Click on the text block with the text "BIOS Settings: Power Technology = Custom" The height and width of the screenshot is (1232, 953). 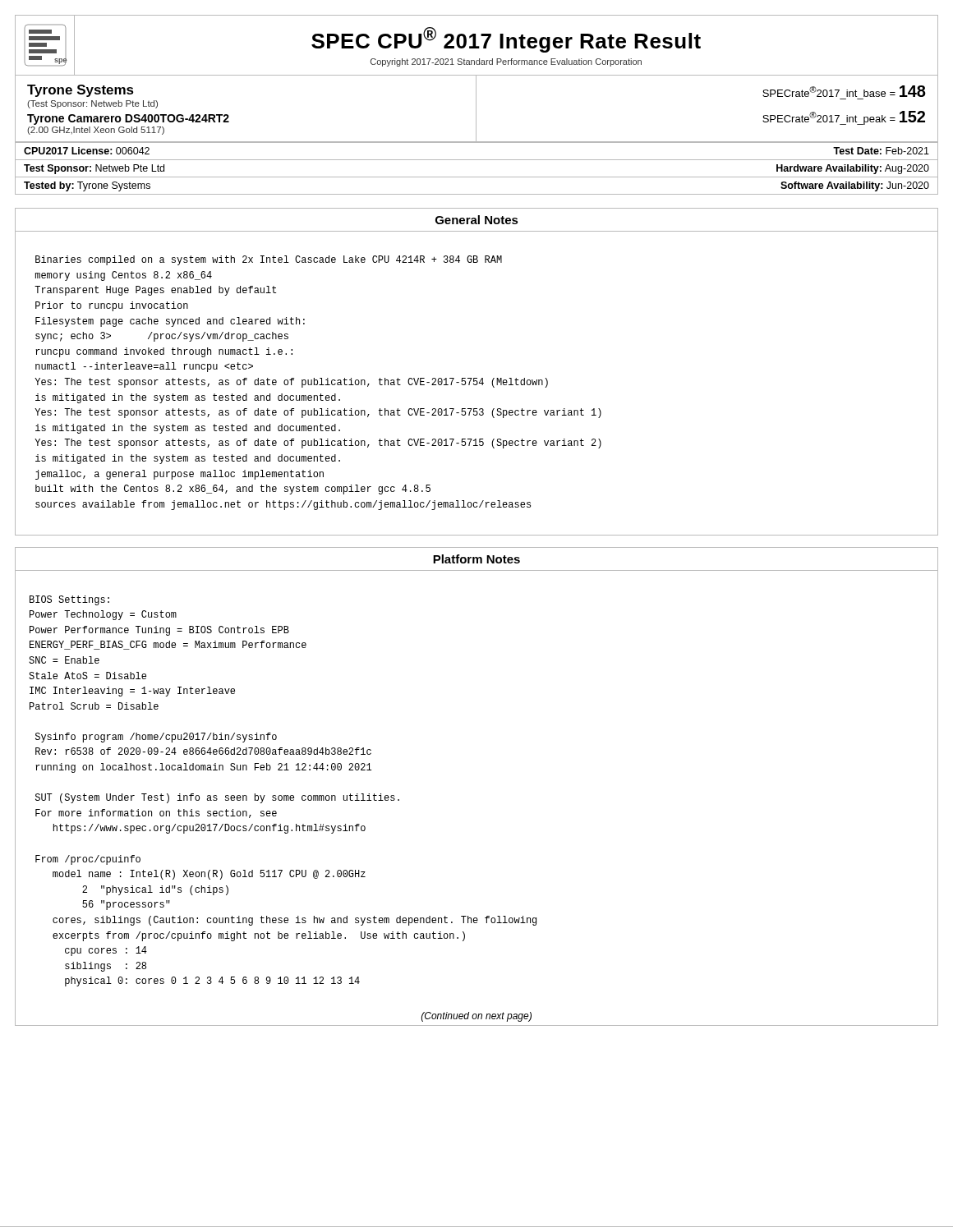(x=283, y=799)
